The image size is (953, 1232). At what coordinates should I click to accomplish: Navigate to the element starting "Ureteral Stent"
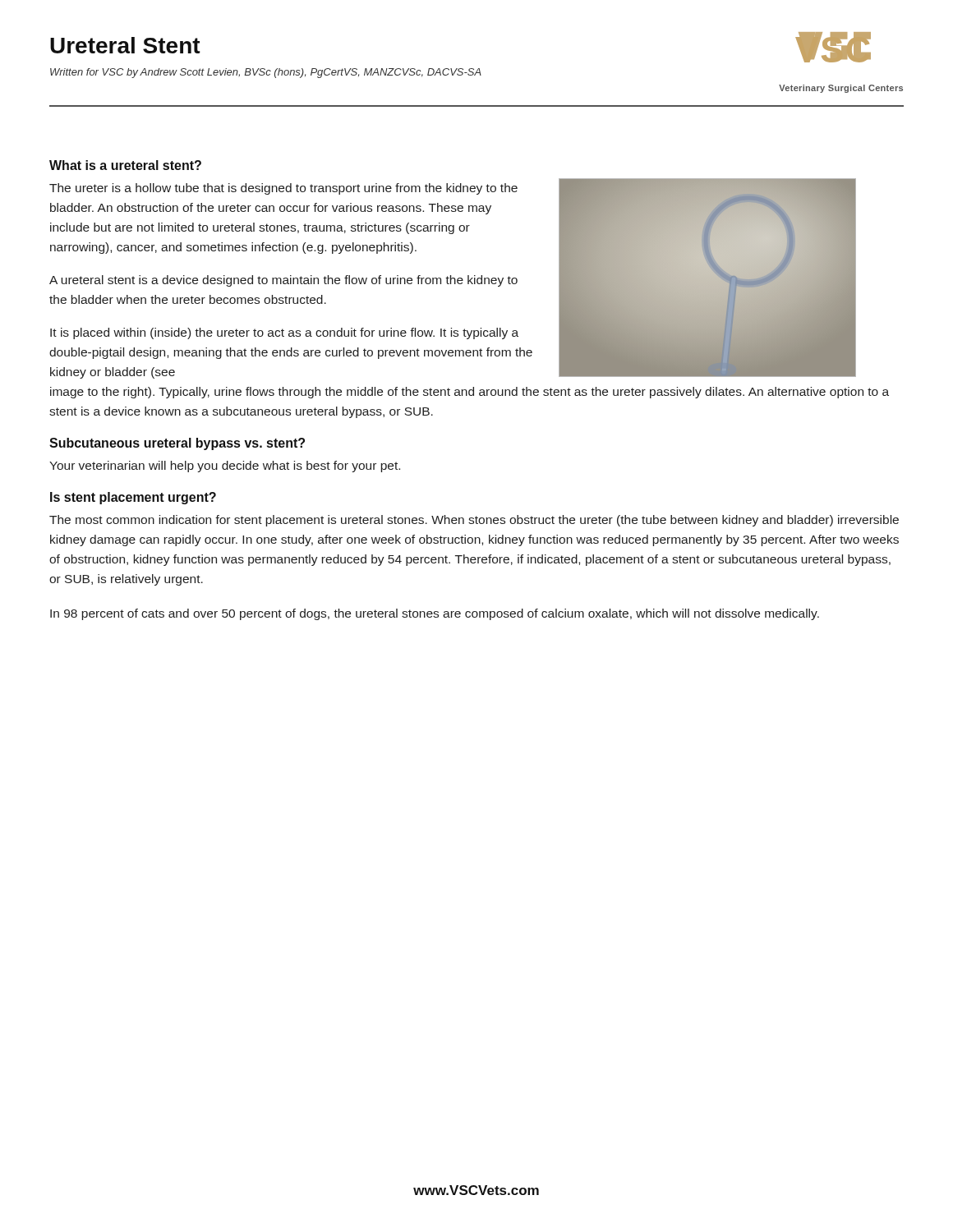pos(125,46)
